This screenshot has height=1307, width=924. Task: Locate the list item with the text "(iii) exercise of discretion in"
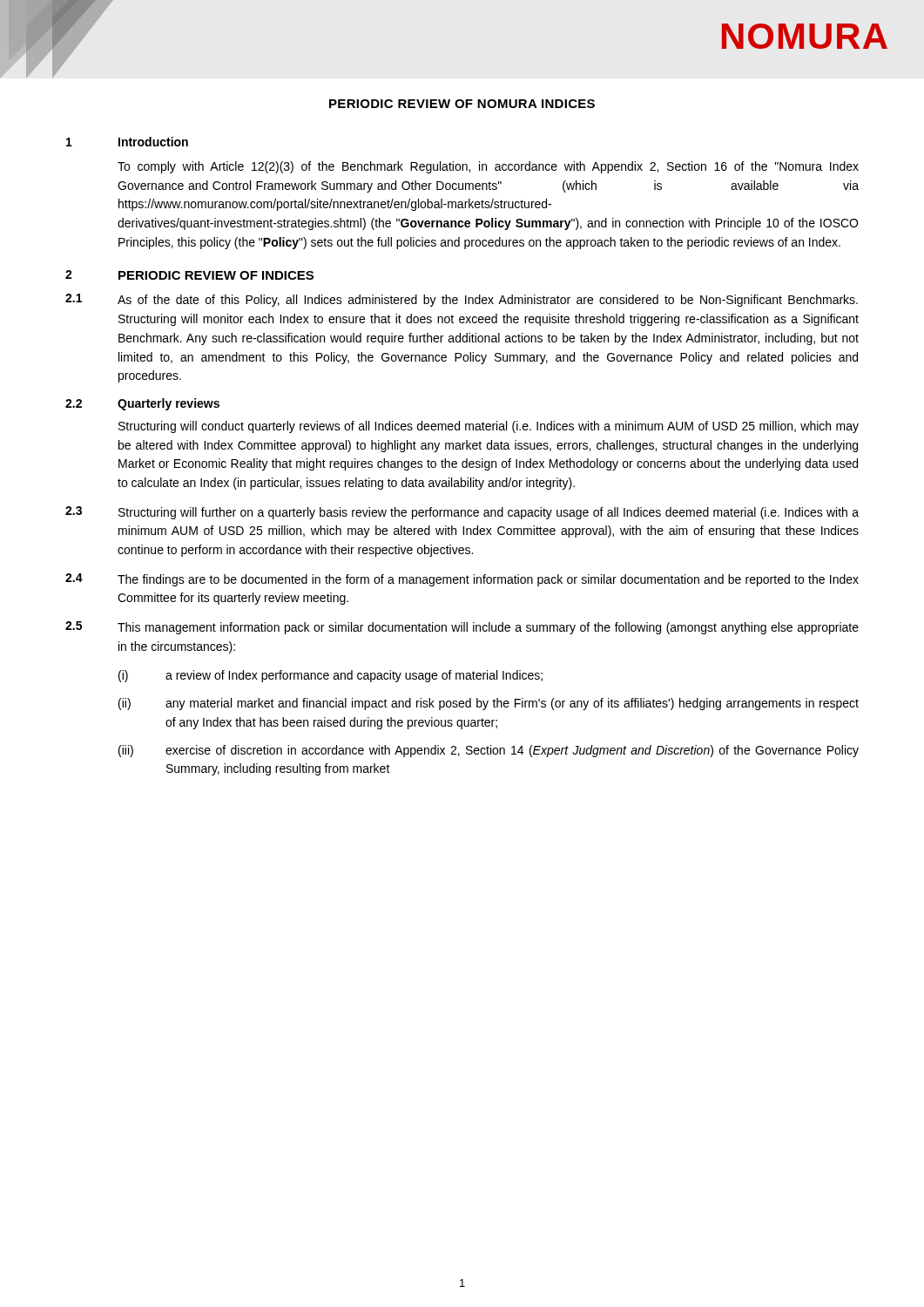pyautogui.click(x=488, y=760)
